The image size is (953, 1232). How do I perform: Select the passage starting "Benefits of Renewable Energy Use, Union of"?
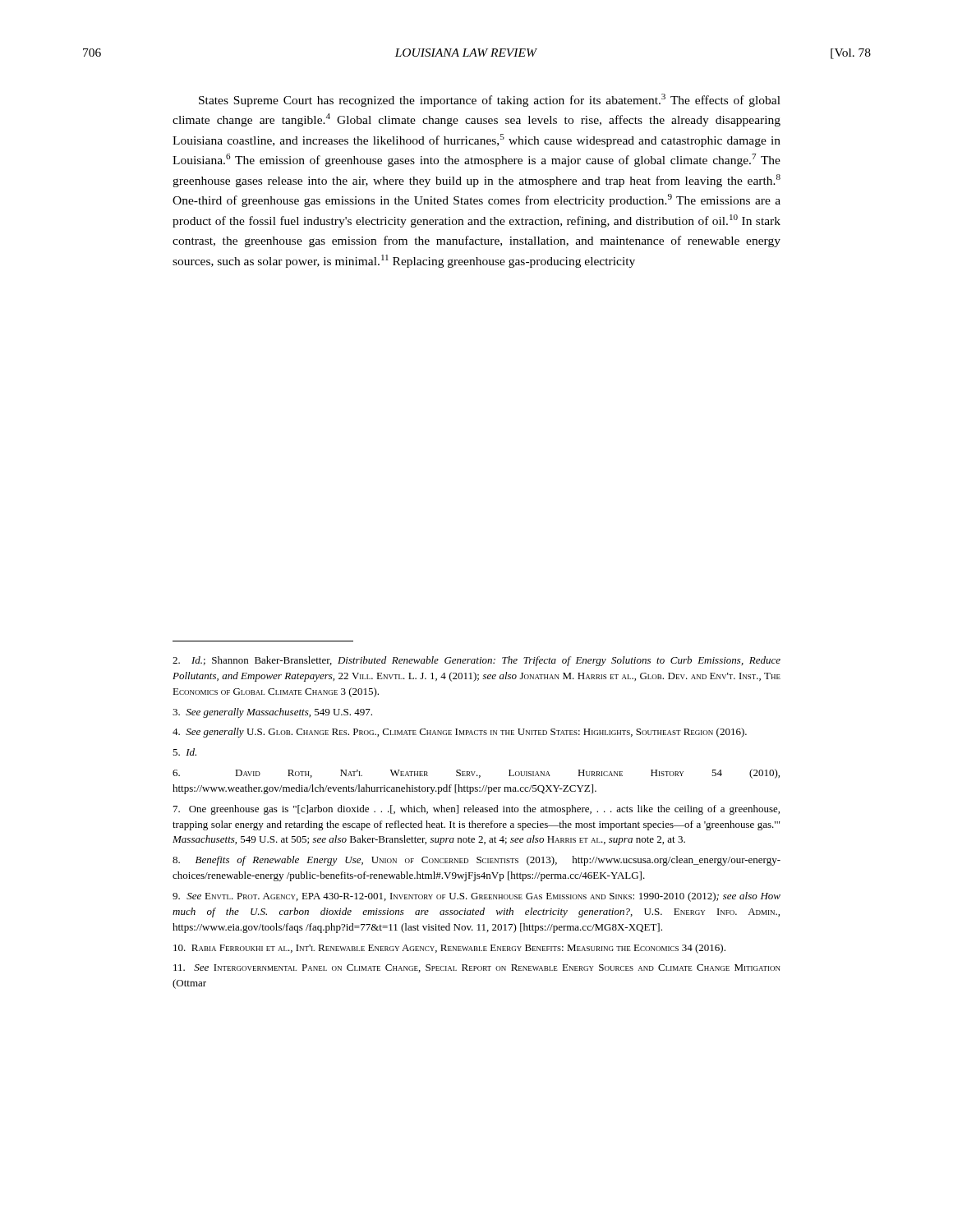tap(476, 868)
